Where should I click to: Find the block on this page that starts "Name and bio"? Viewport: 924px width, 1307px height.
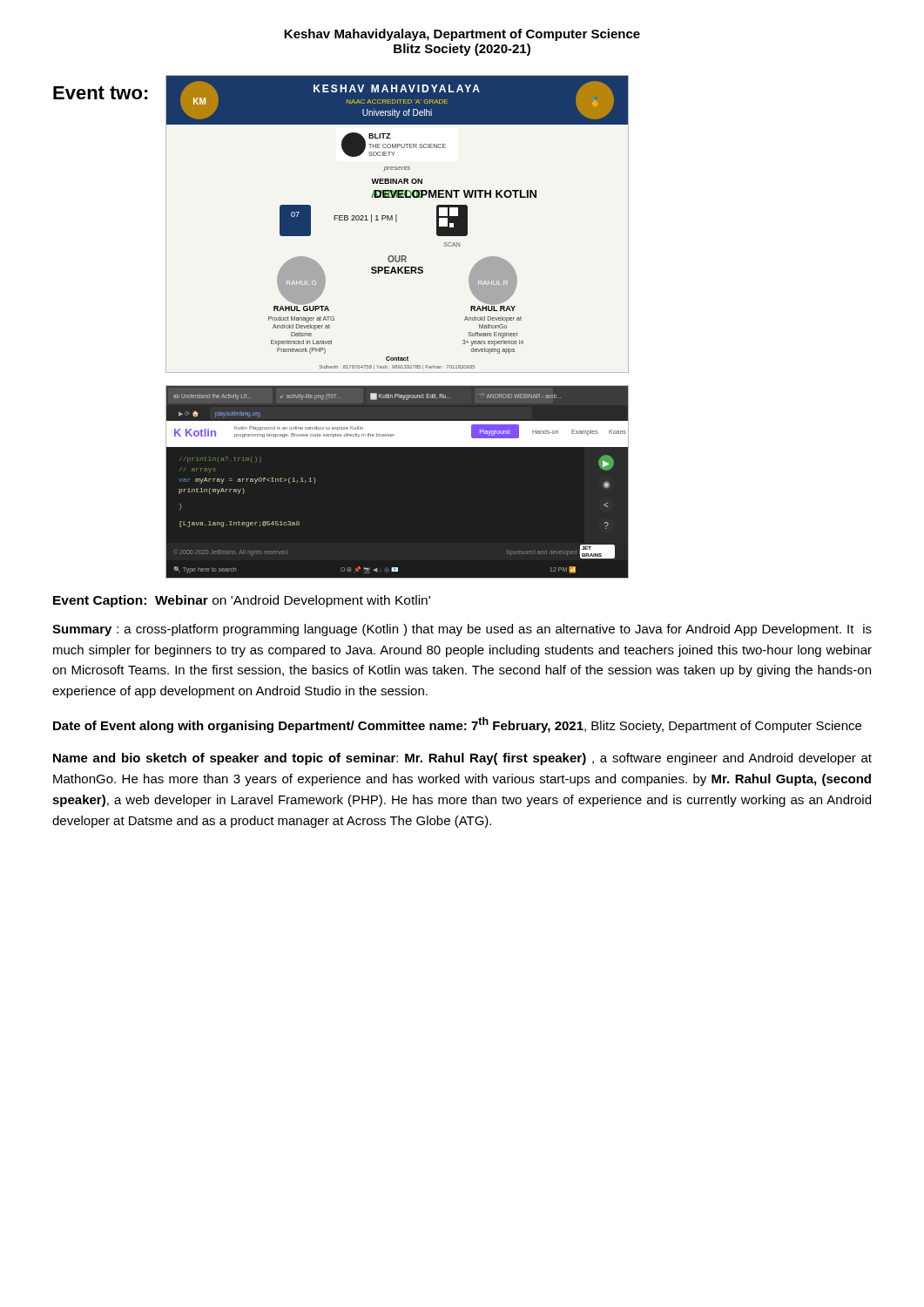point(462,789)
